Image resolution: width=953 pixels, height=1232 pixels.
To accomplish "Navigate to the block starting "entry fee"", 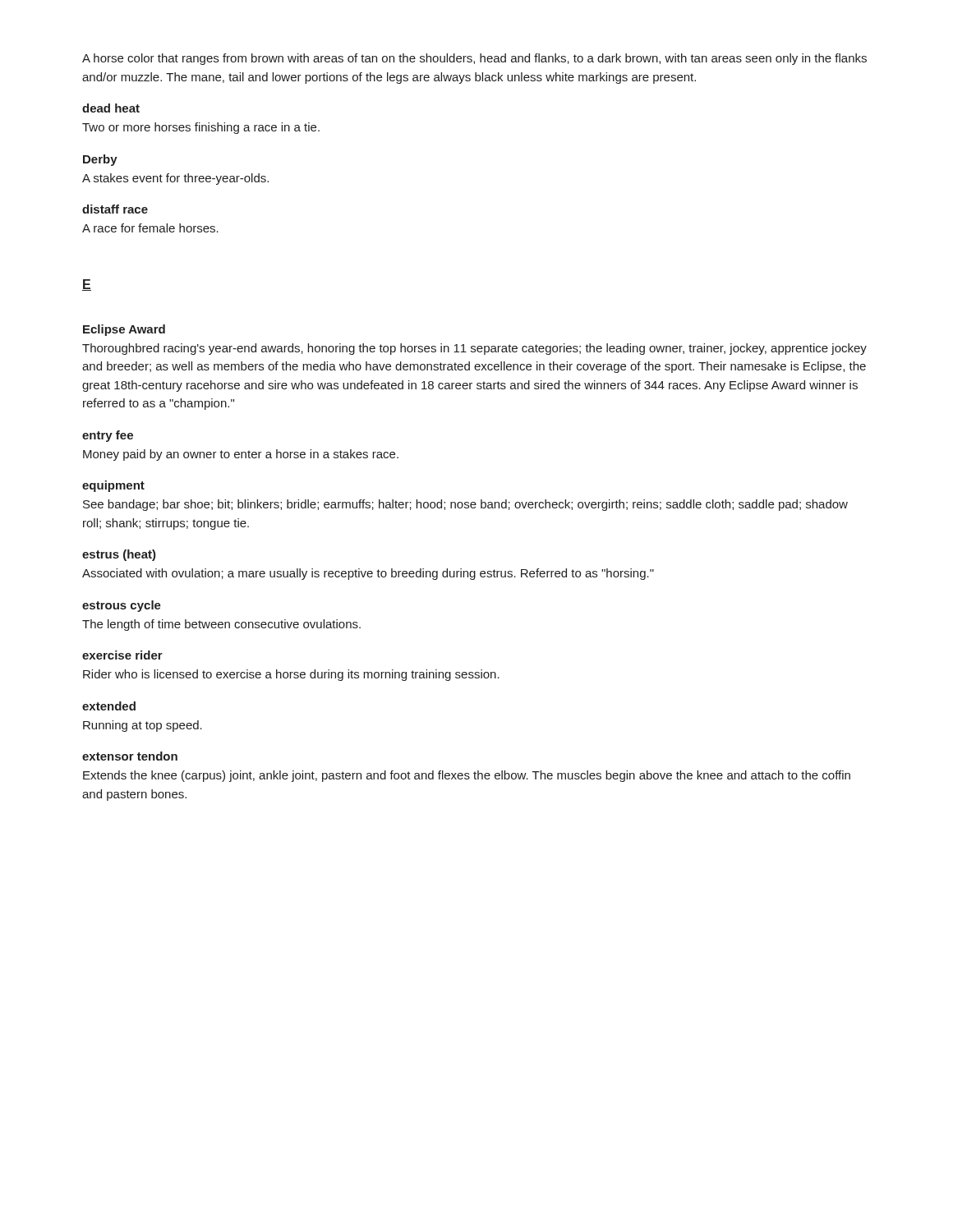I will [108, 436].
